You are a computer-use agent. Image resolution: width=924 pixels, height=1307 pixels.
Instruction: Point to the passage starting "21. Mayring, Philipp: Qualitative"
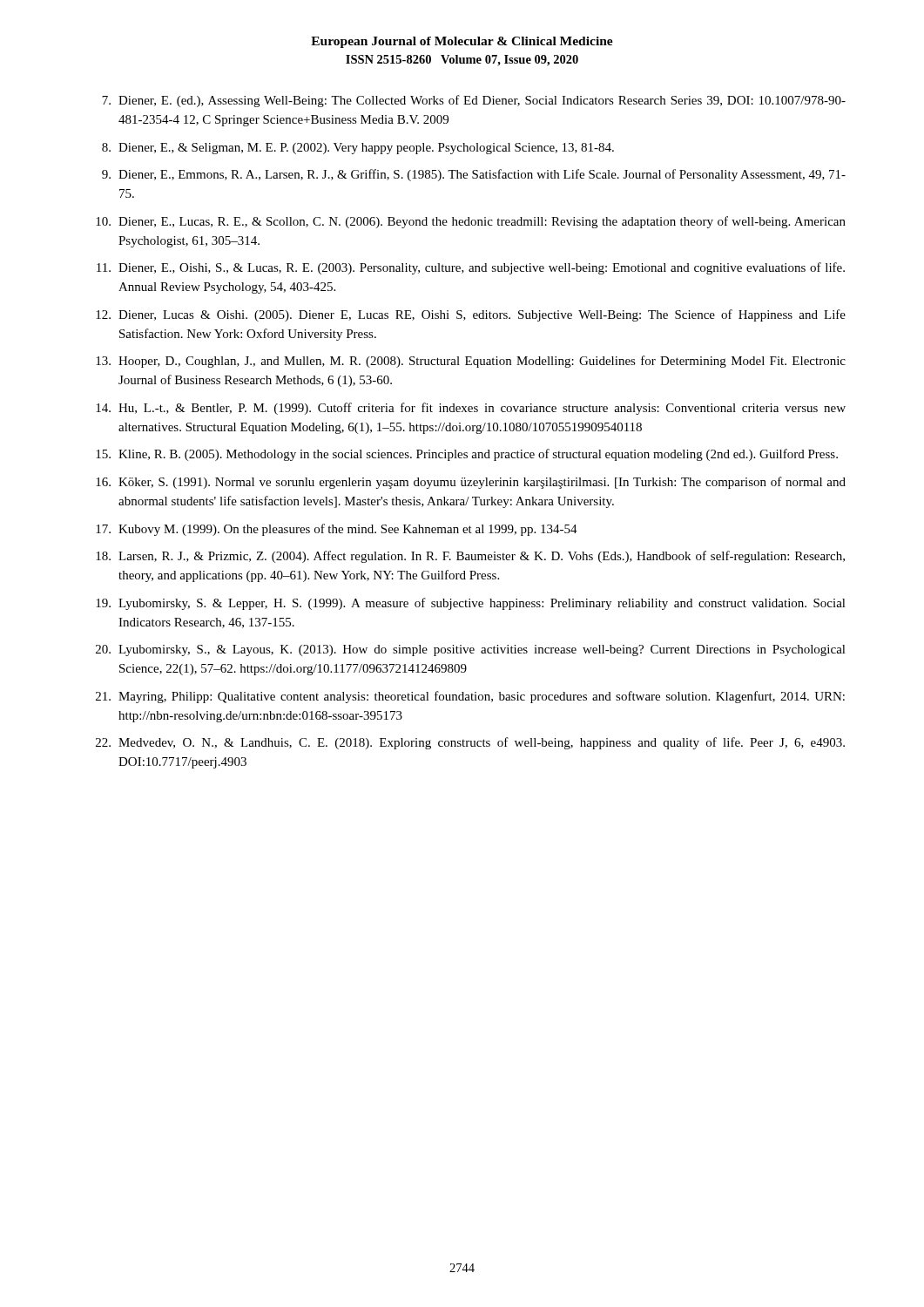coord(462,706)
